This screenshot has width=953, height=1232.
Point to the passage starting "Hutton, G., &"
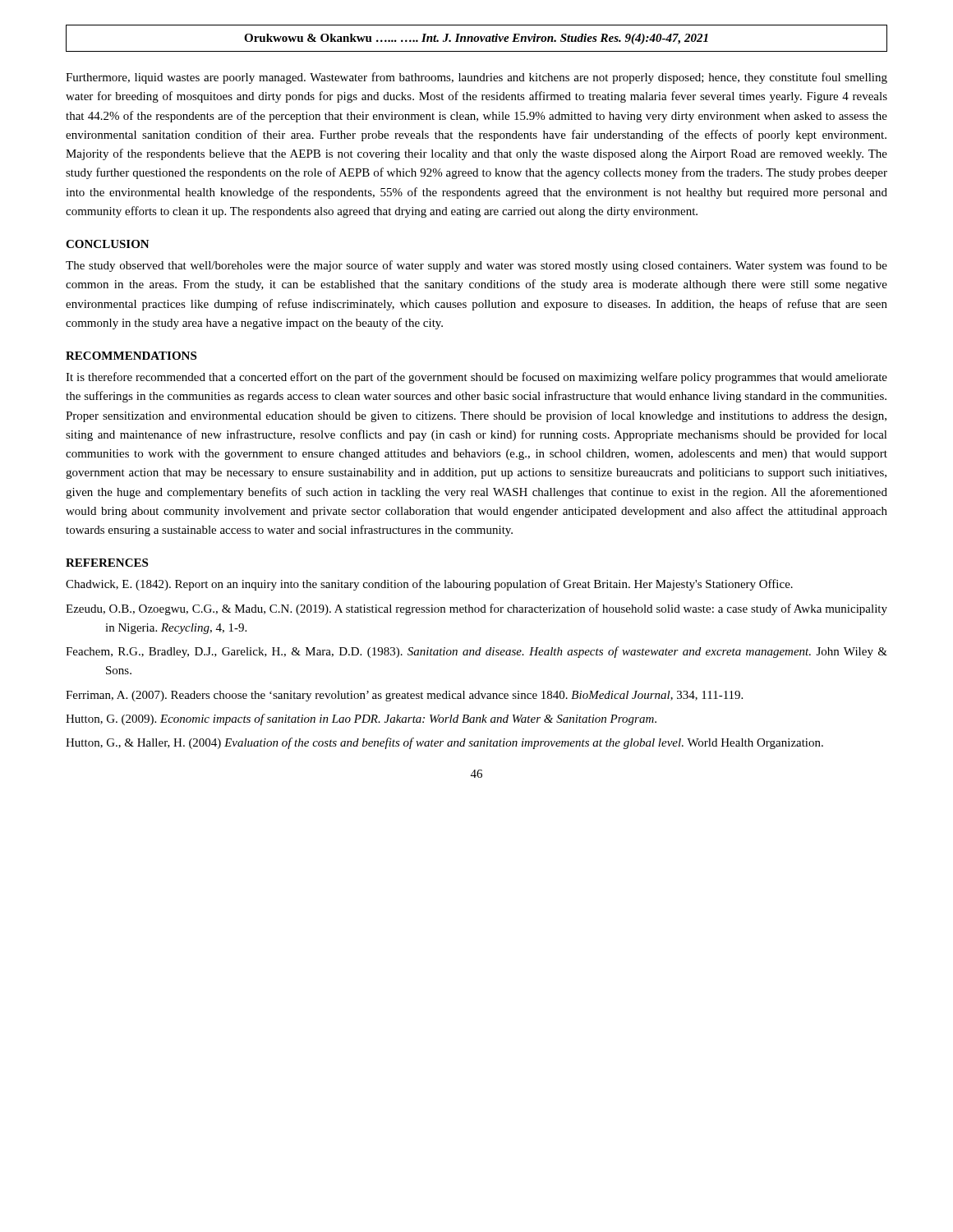click(445, 742)
